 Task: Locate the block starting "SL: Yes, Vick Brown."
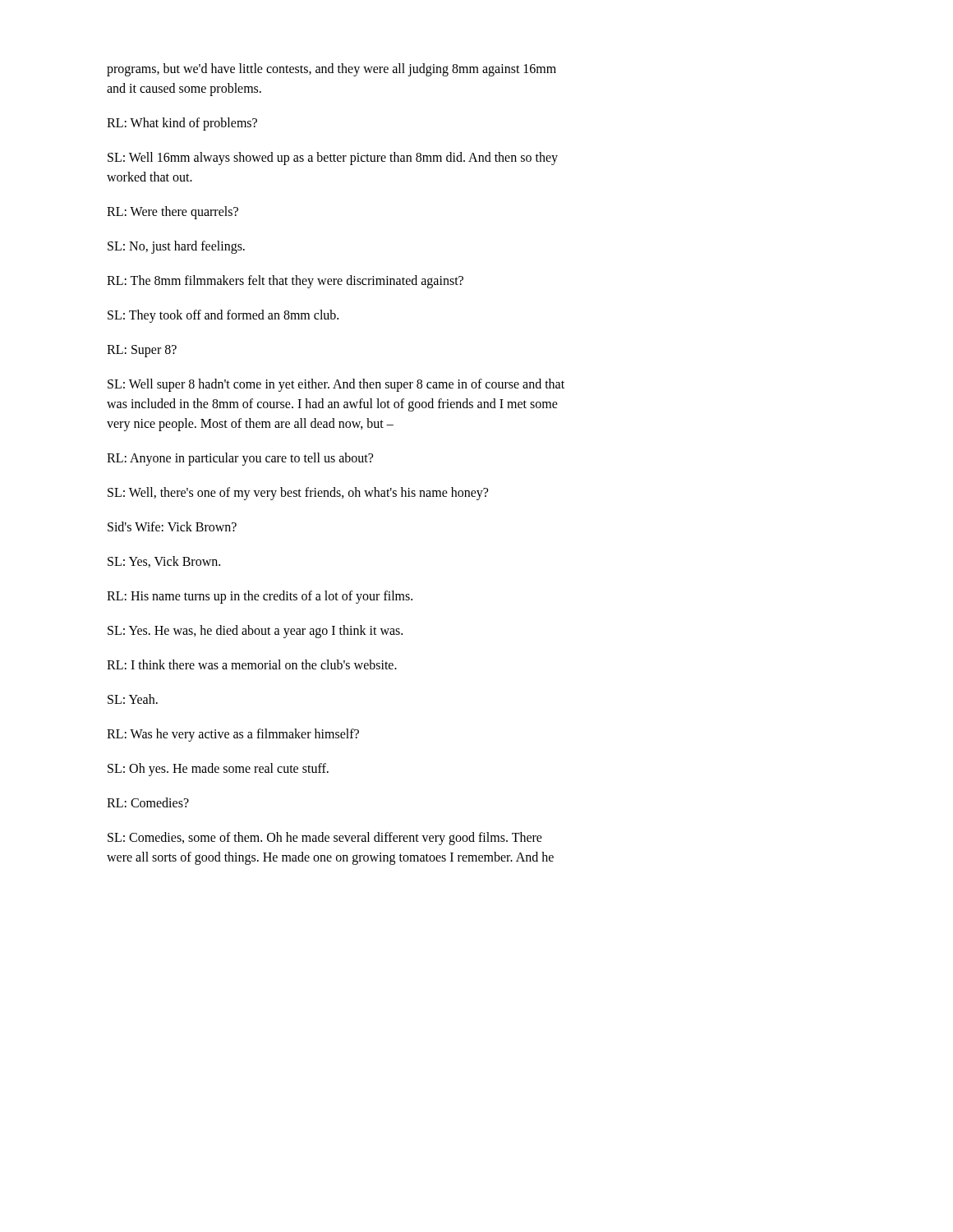[164, 561]
